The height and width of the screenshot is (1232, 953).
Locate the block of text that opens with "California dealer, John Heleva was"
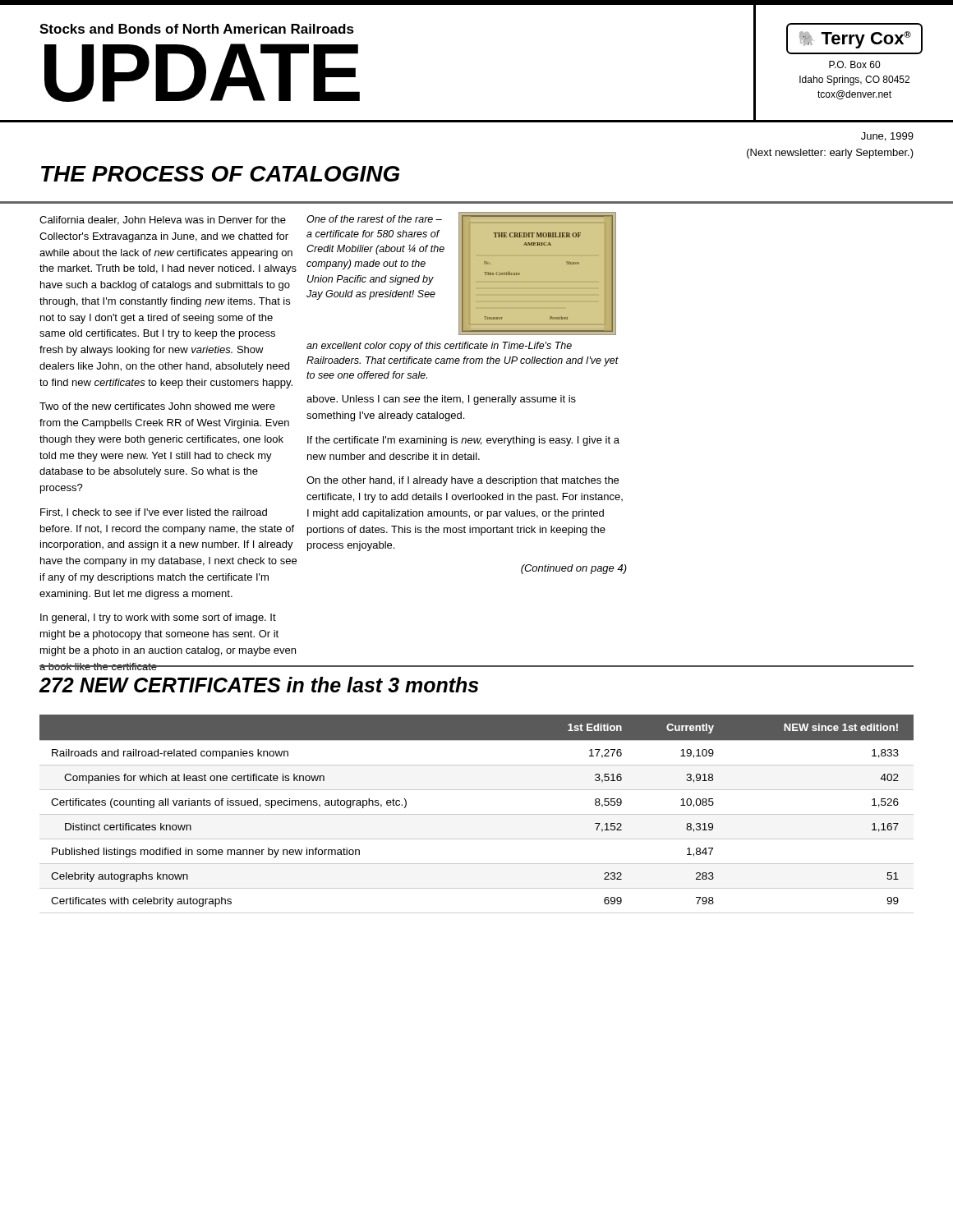tap(169, 301)
